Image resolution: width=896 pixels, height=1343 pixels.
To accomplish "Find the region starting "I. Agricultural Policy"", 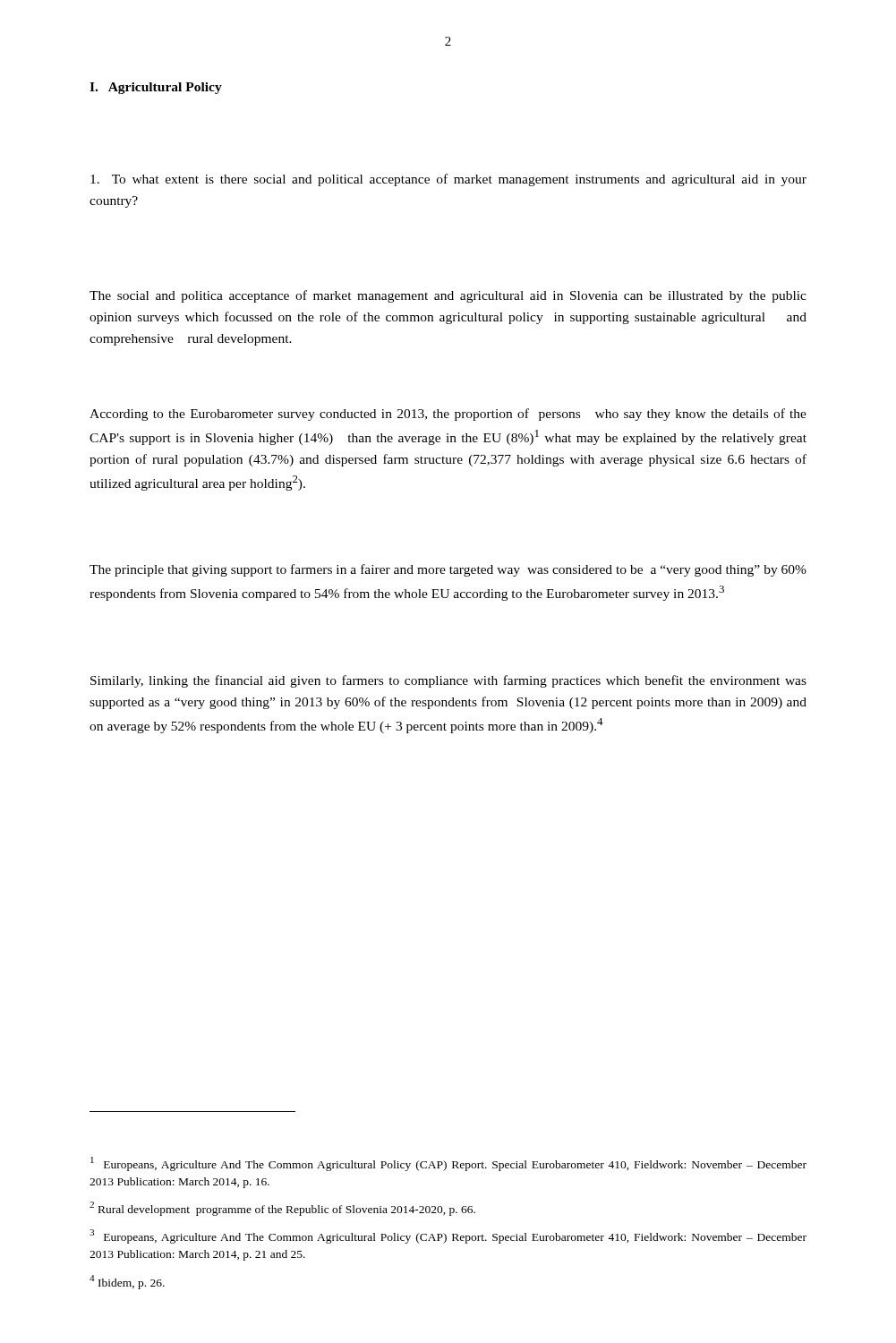I will click(x=156, y=86).
